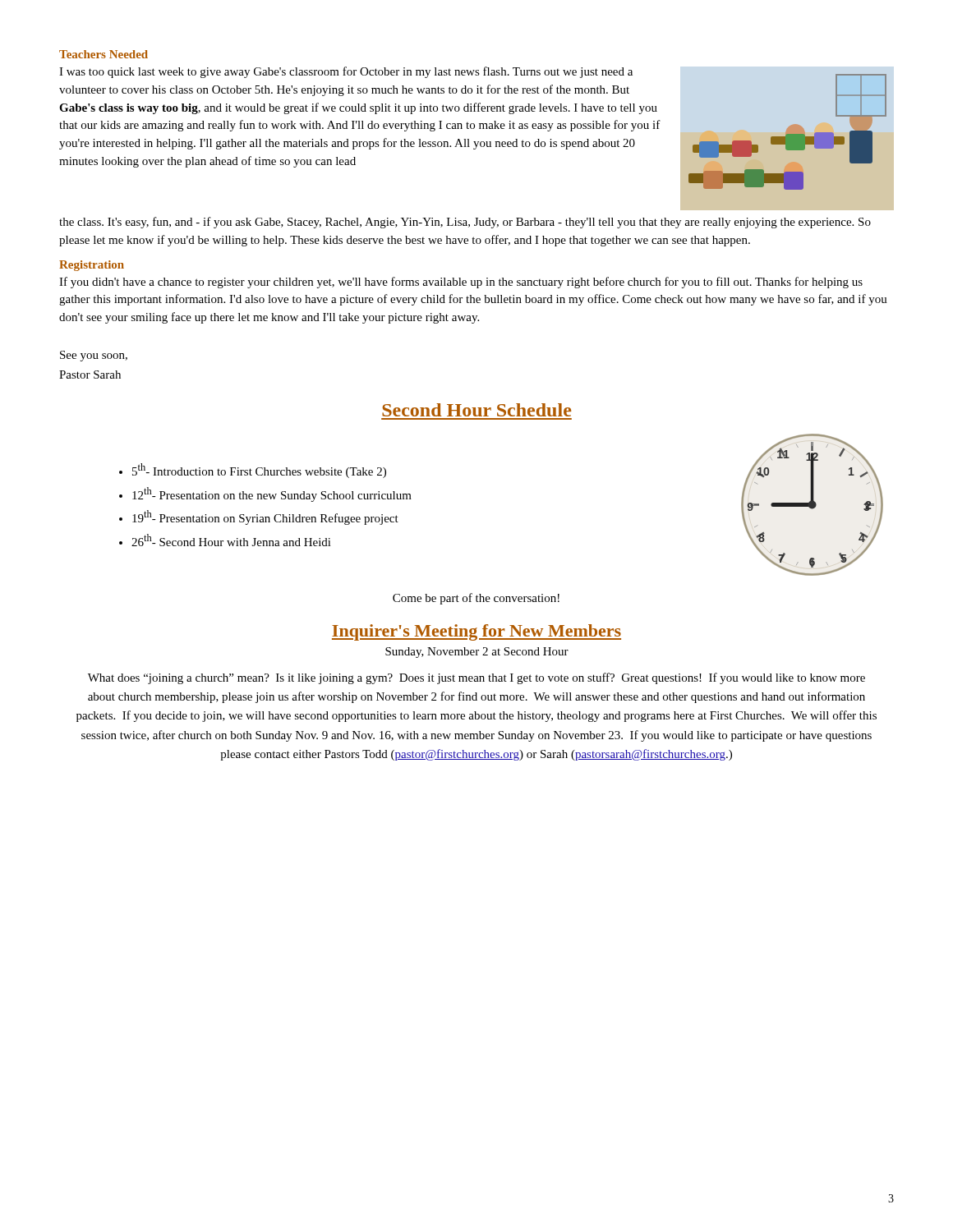Find the block starting "19th- Presentation on Syrian Children Refugee project"
Image resolution: width=953 pixels, height=1232 pixels.
click(x=265, y=517)
